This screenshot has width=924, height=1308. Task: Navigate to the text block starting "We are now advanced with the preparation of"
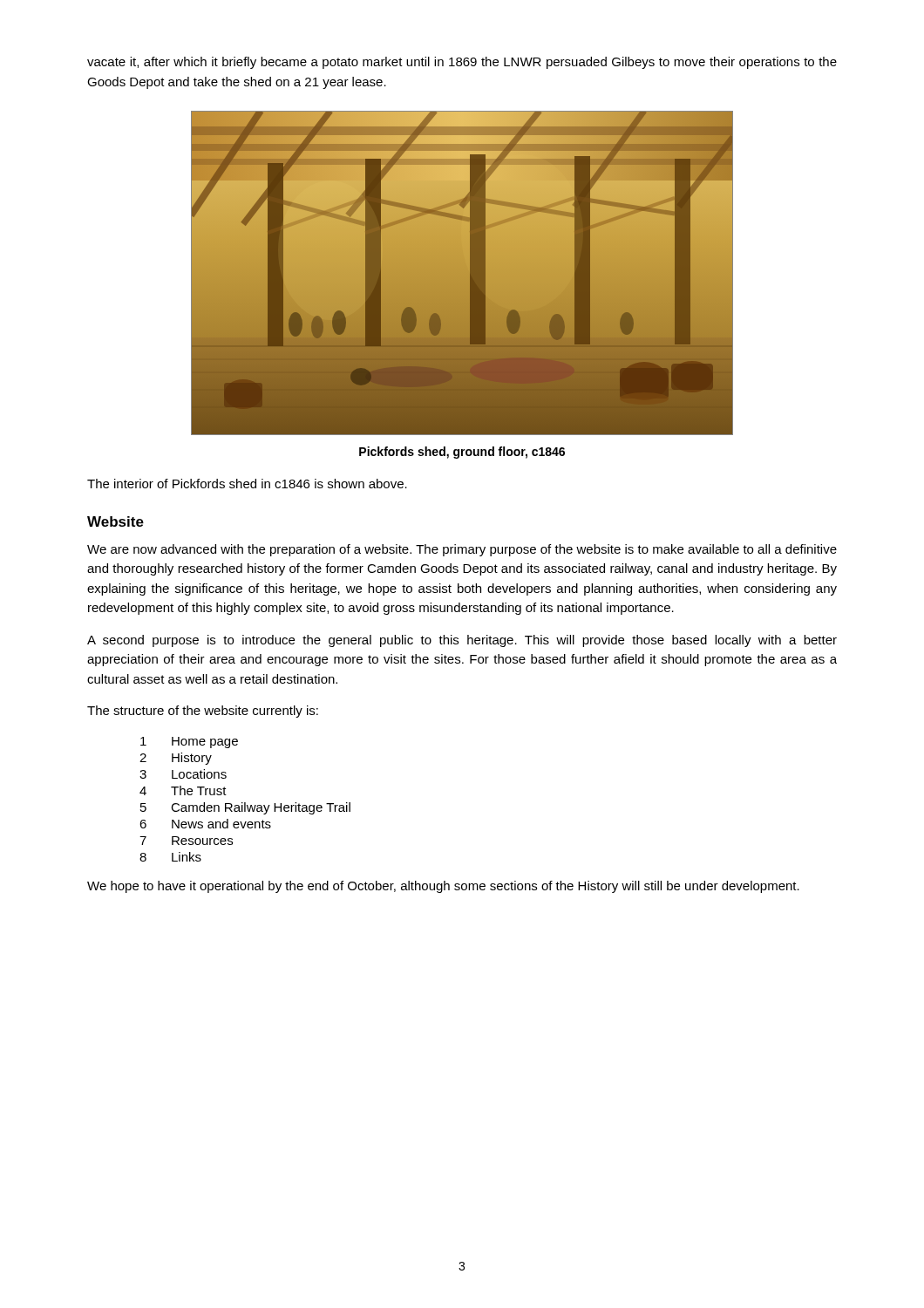click(462, 578)
